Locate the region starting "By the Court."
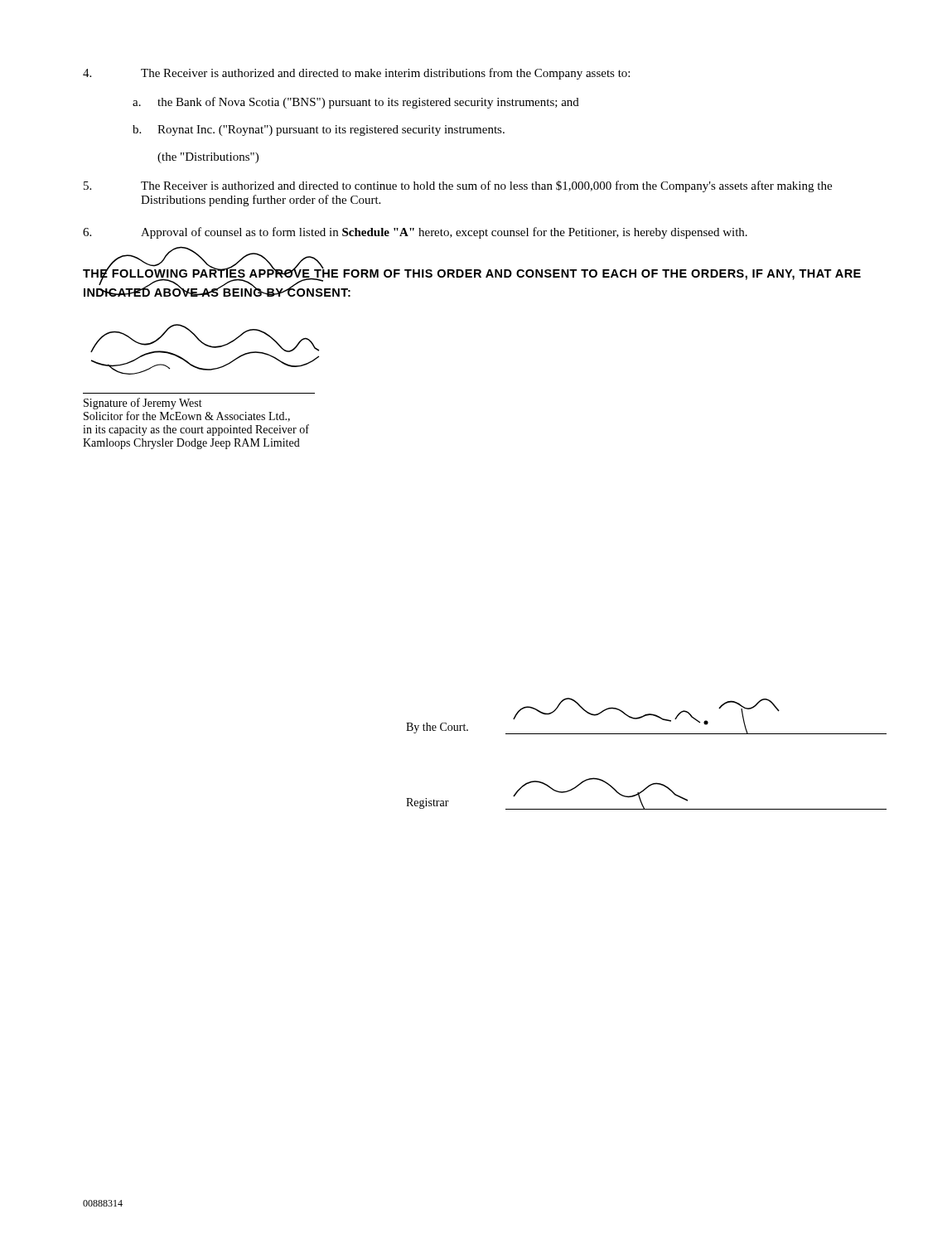 (646, 713)
